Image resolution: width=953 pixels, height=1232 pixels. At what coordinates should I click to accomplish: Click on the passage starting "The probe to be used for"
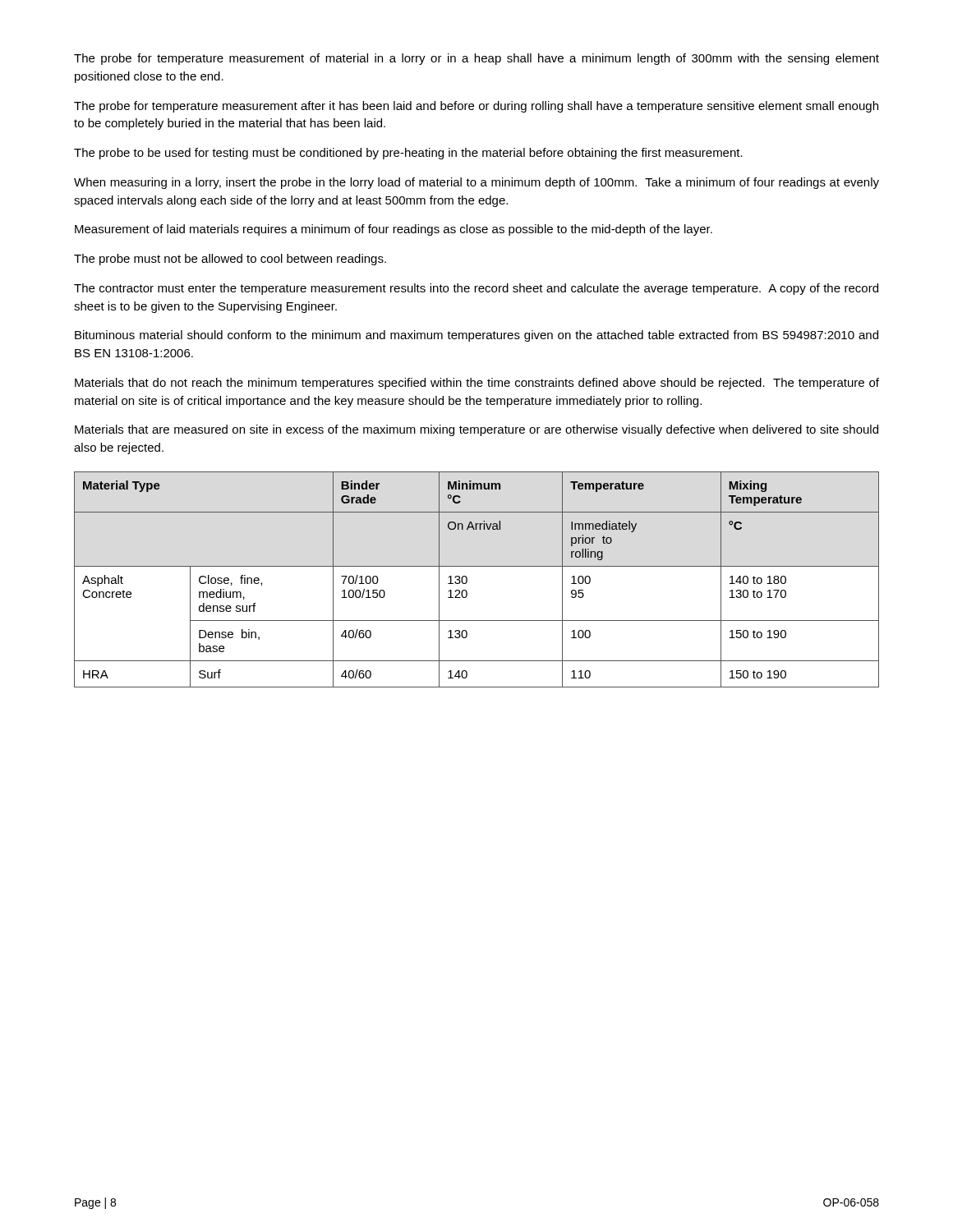click(409, 152)
